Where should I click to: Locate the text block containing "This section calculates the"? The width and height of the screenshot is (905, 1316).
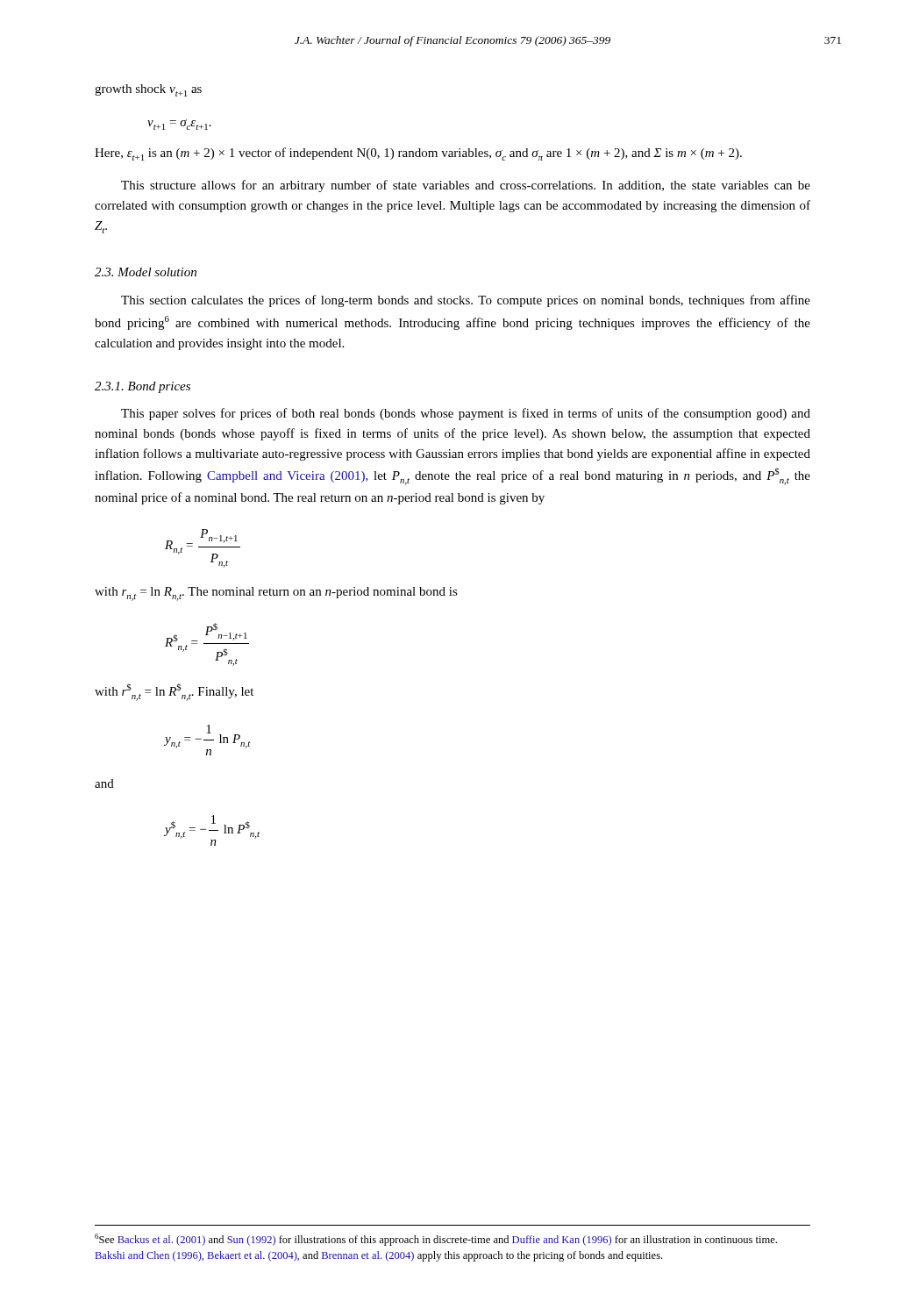pyautogui.click(x=452, y=322)
